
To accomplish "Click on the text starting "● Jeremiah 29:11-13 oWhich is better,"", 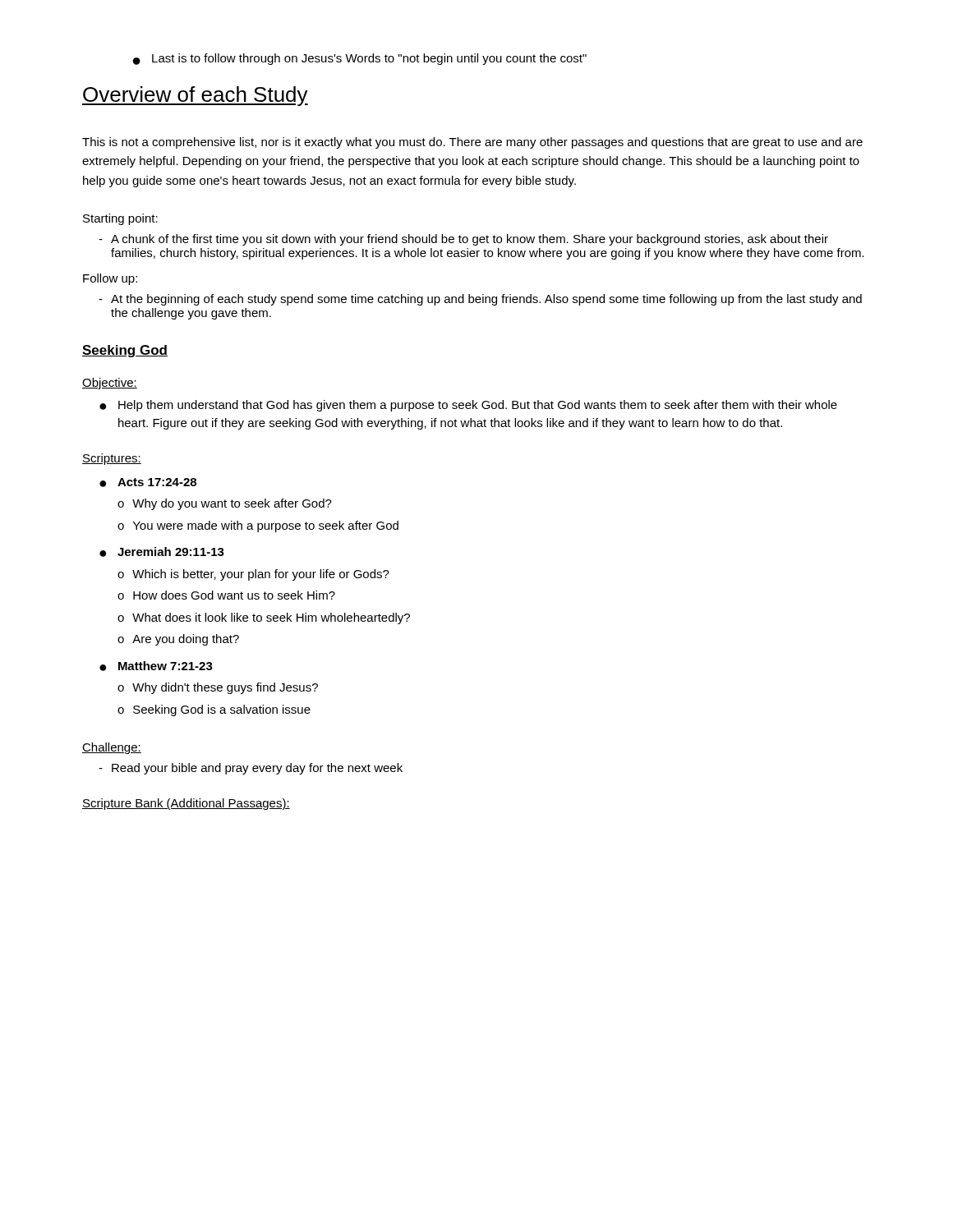I will [x=255, y=598].
